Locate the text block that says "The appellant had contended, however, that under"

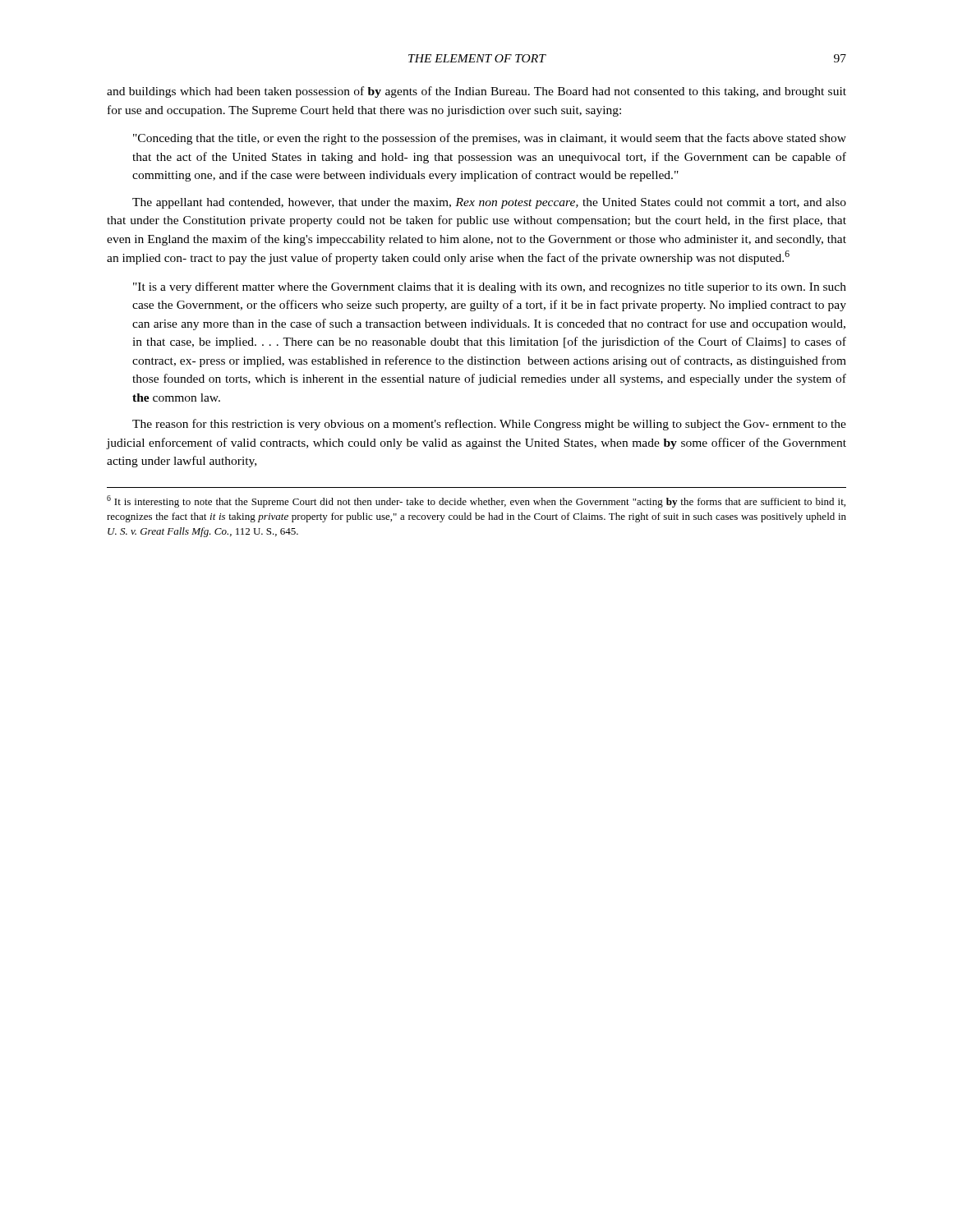click(x=476, y=230)
